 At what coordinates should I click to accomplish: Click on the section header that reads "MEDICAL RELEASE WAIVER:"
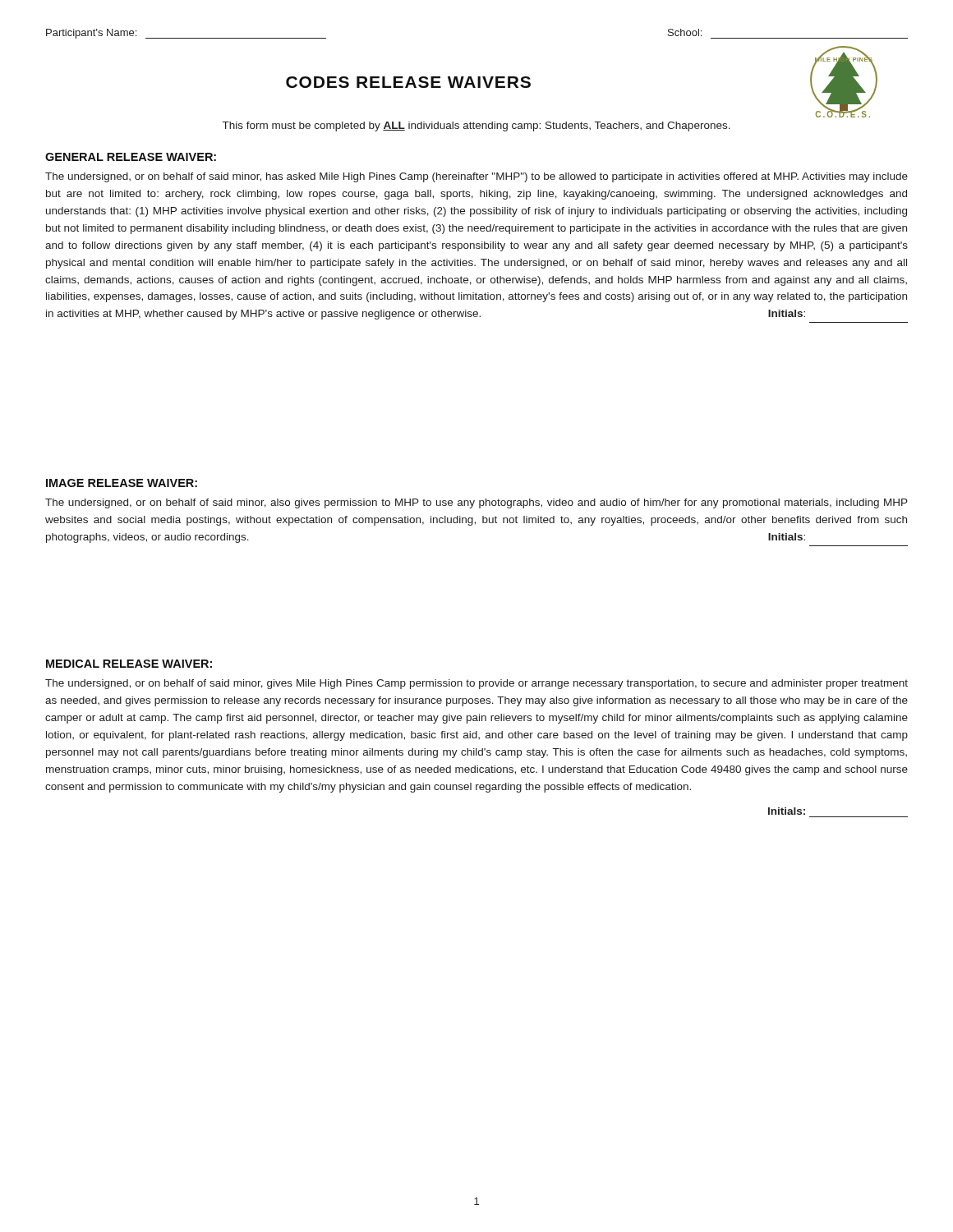pos(129,664)
